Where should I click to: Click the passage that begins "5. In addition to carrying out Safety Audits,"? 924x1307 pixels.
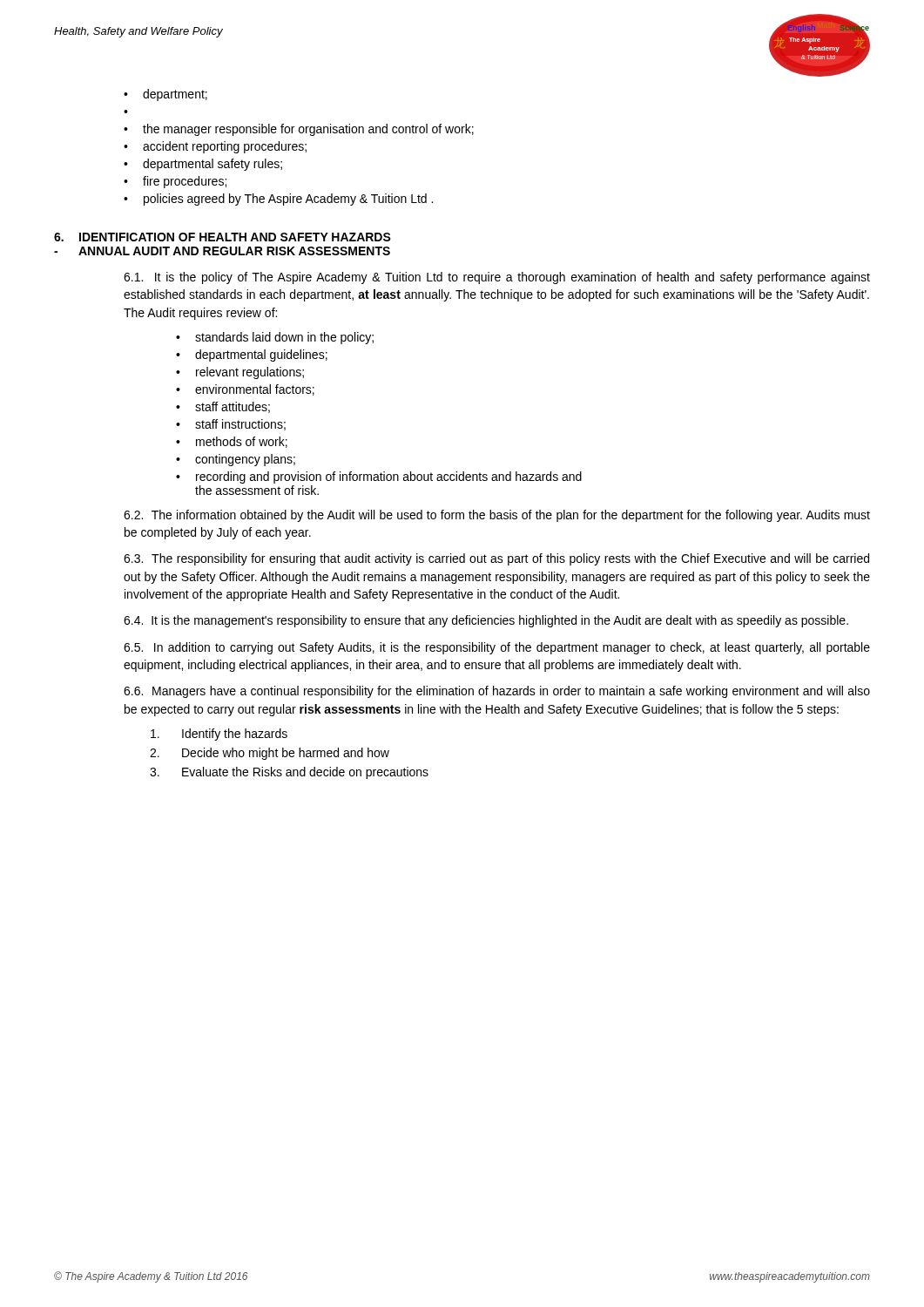(497, 656)
